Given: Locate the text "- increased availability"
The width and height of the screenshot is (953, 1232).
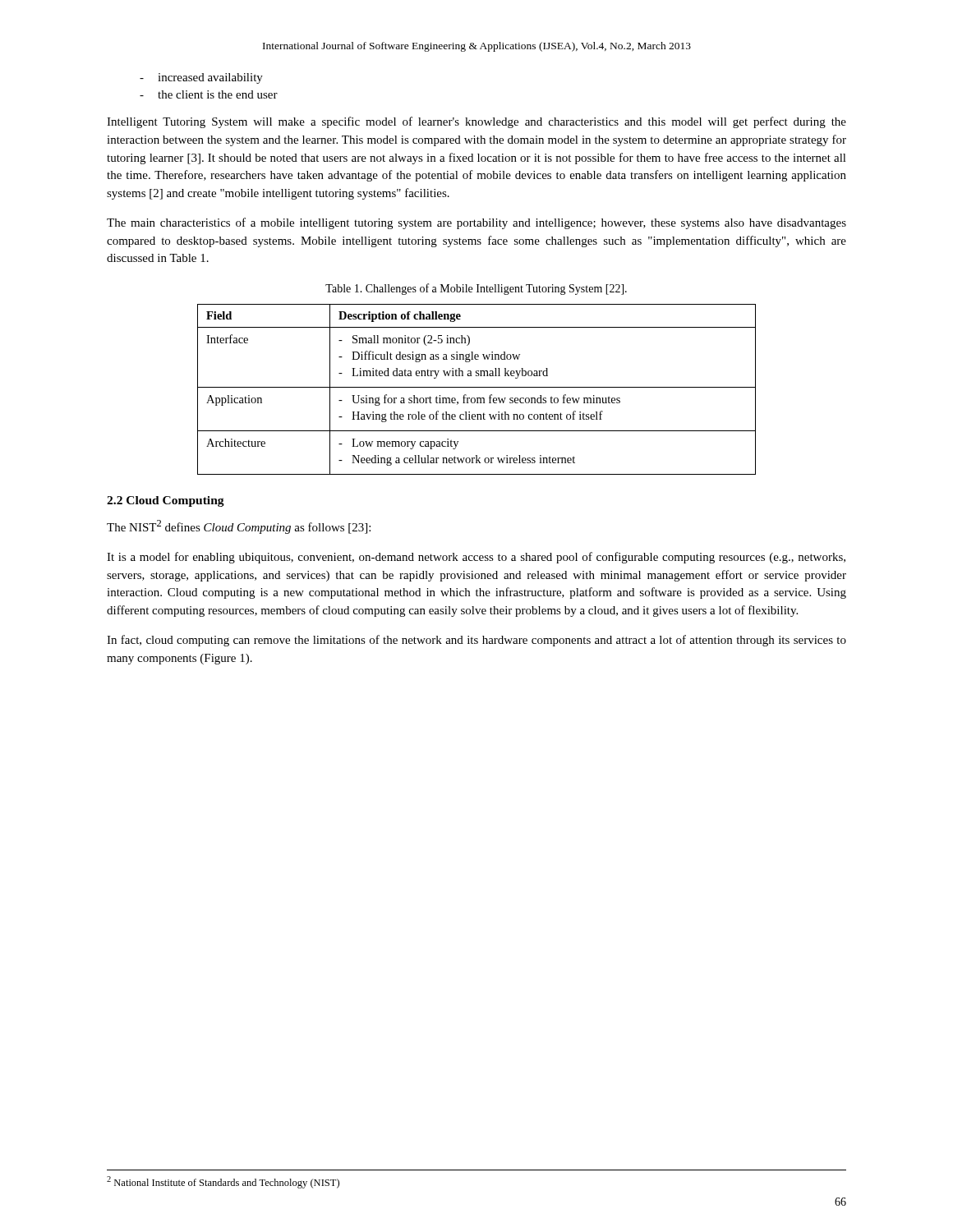Looking at the screenshot, I should [201, 78].
